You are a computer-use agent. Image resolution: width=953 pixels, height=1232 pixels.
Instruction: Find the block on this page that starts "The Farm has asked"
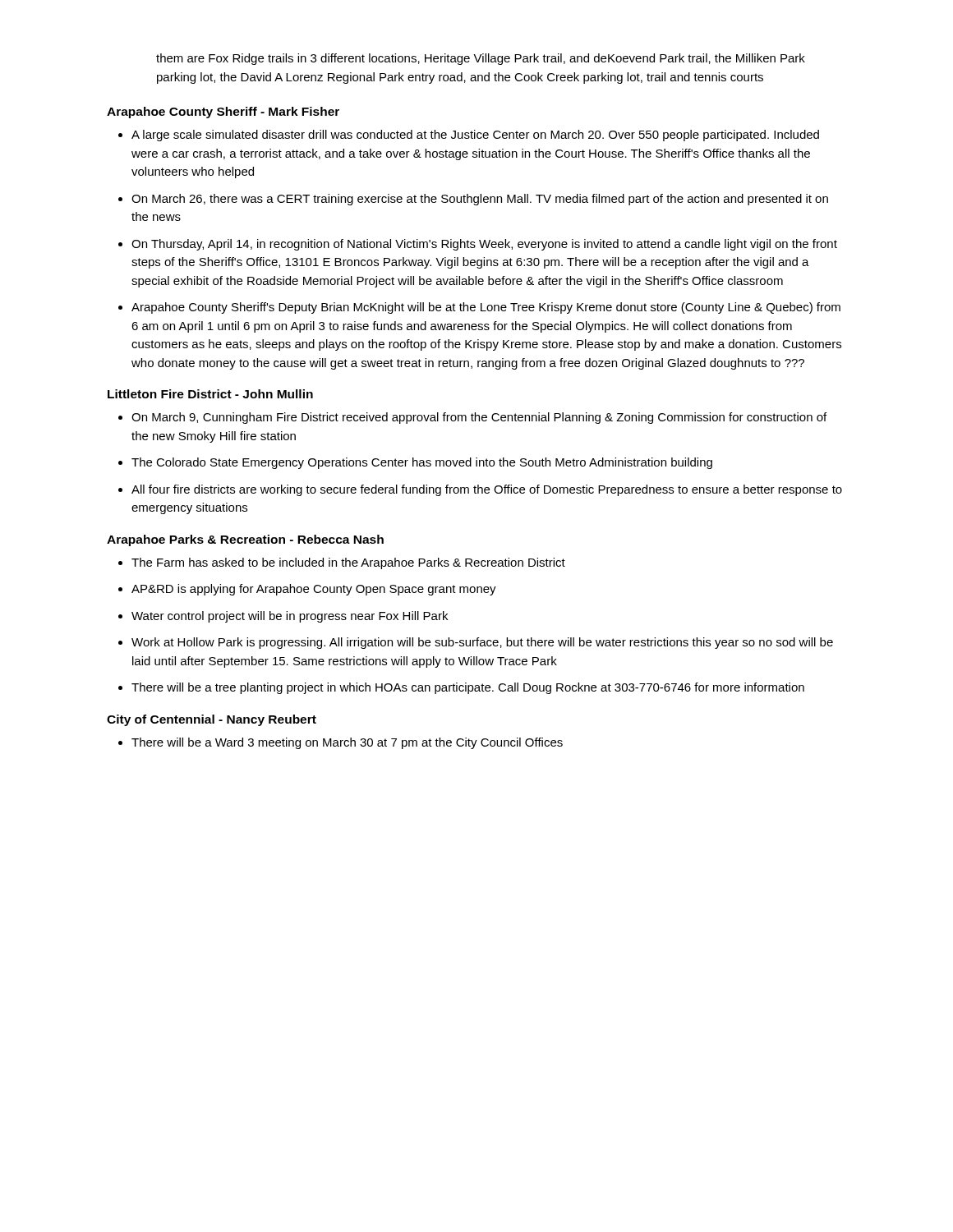click(348, 562)
